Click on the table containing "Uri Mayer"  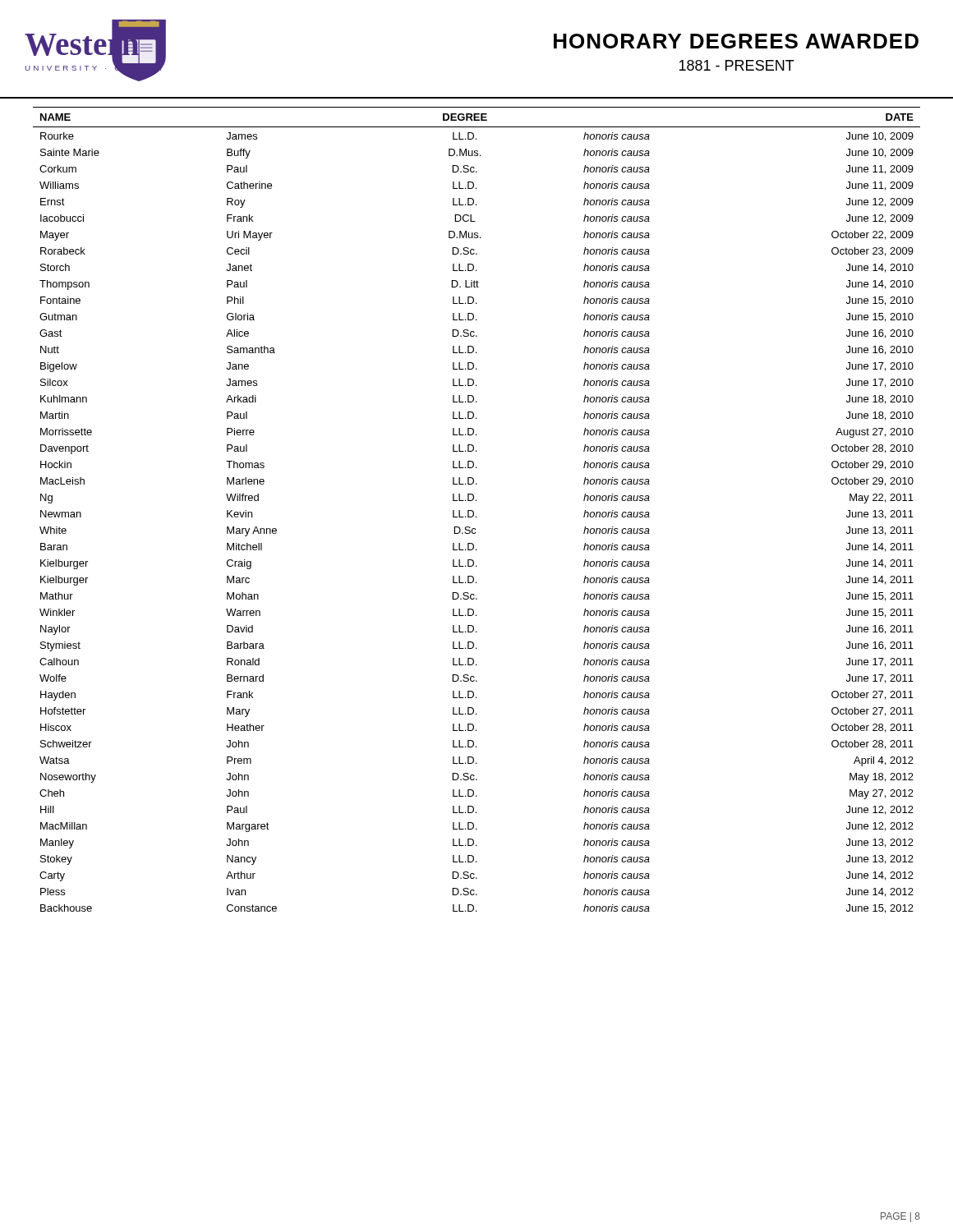point(476,511)
